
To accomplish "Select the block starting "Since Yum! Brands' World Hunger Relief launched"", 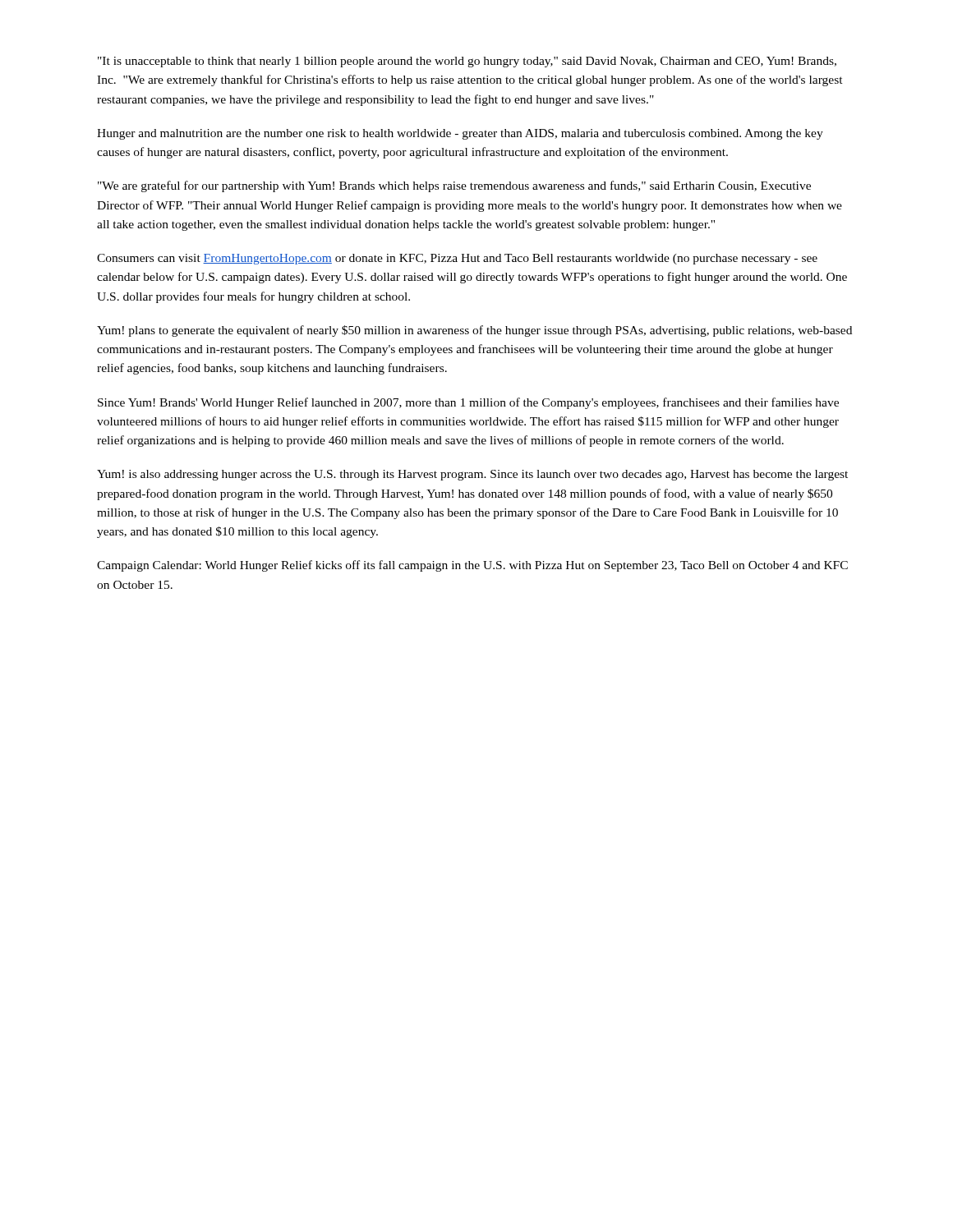I will tap(468, 421).
